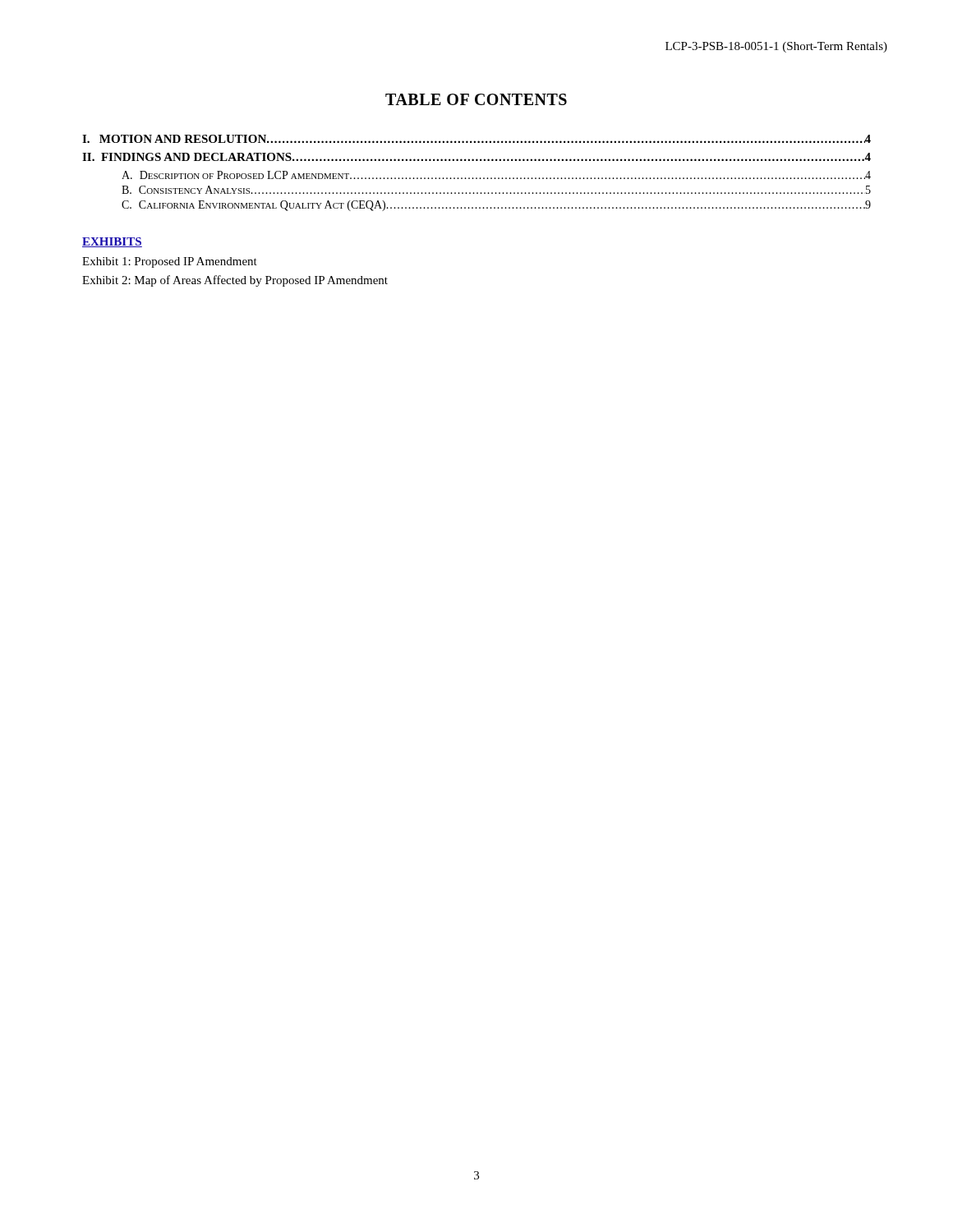Find the list item that says "I. MOTION AND RESOLUTION 4"
953x1232 pixels.
pyautogui.click(x=476, y=139)
